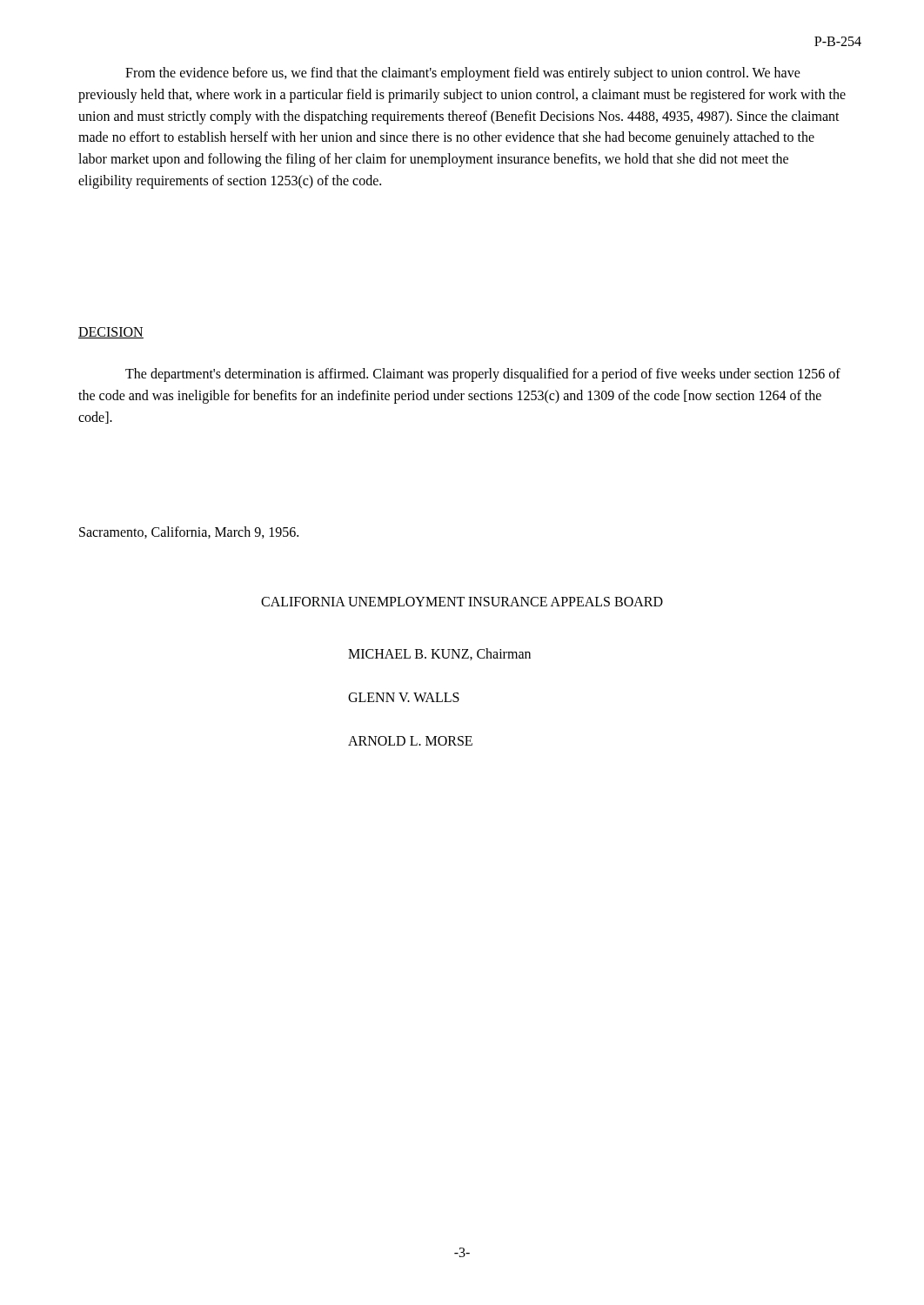Select the section header
Viewport: 924px width, 1305px height.
click(x=111, y=332)
